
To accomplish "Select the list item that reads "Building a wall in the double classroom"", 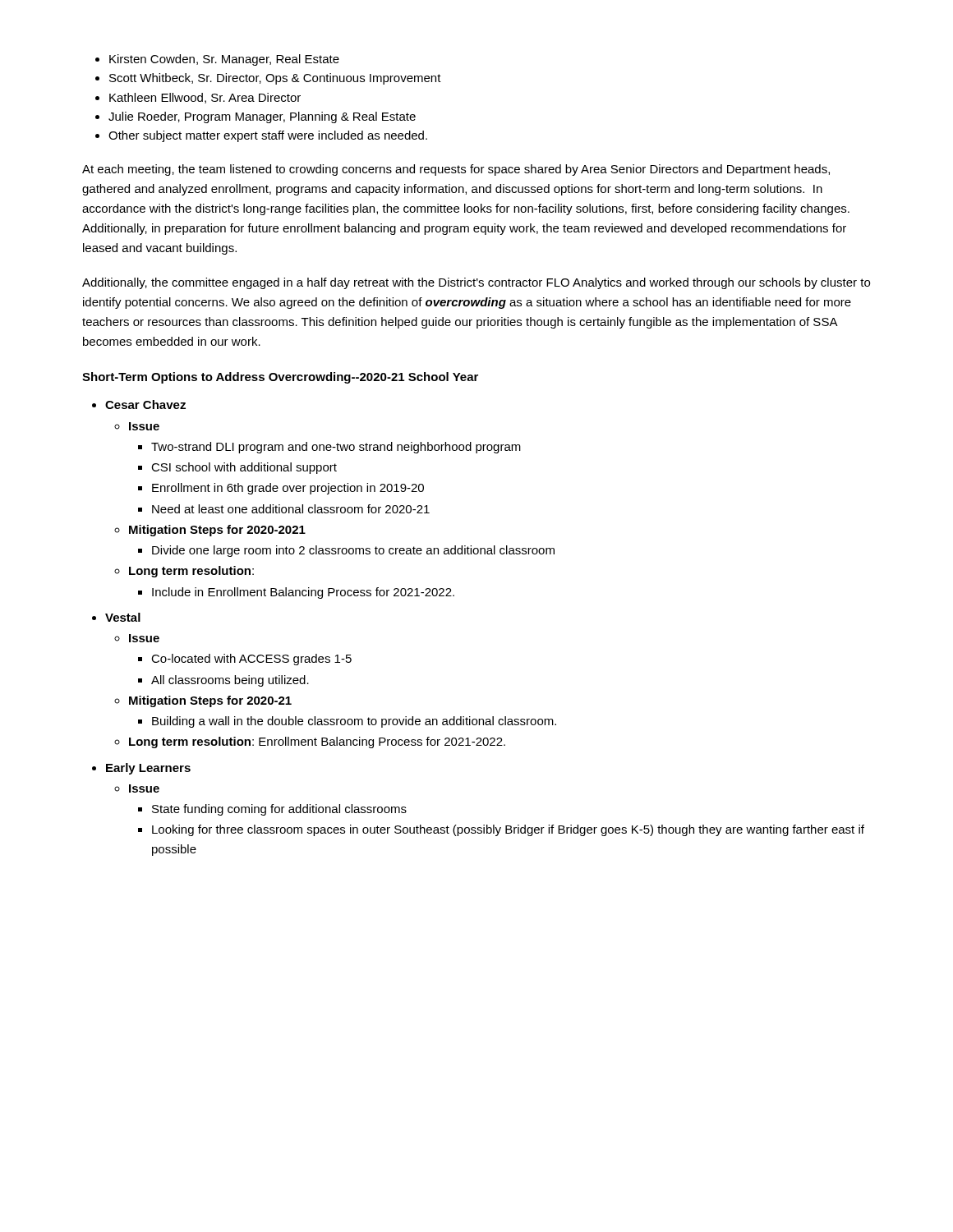I will [354, 721].
